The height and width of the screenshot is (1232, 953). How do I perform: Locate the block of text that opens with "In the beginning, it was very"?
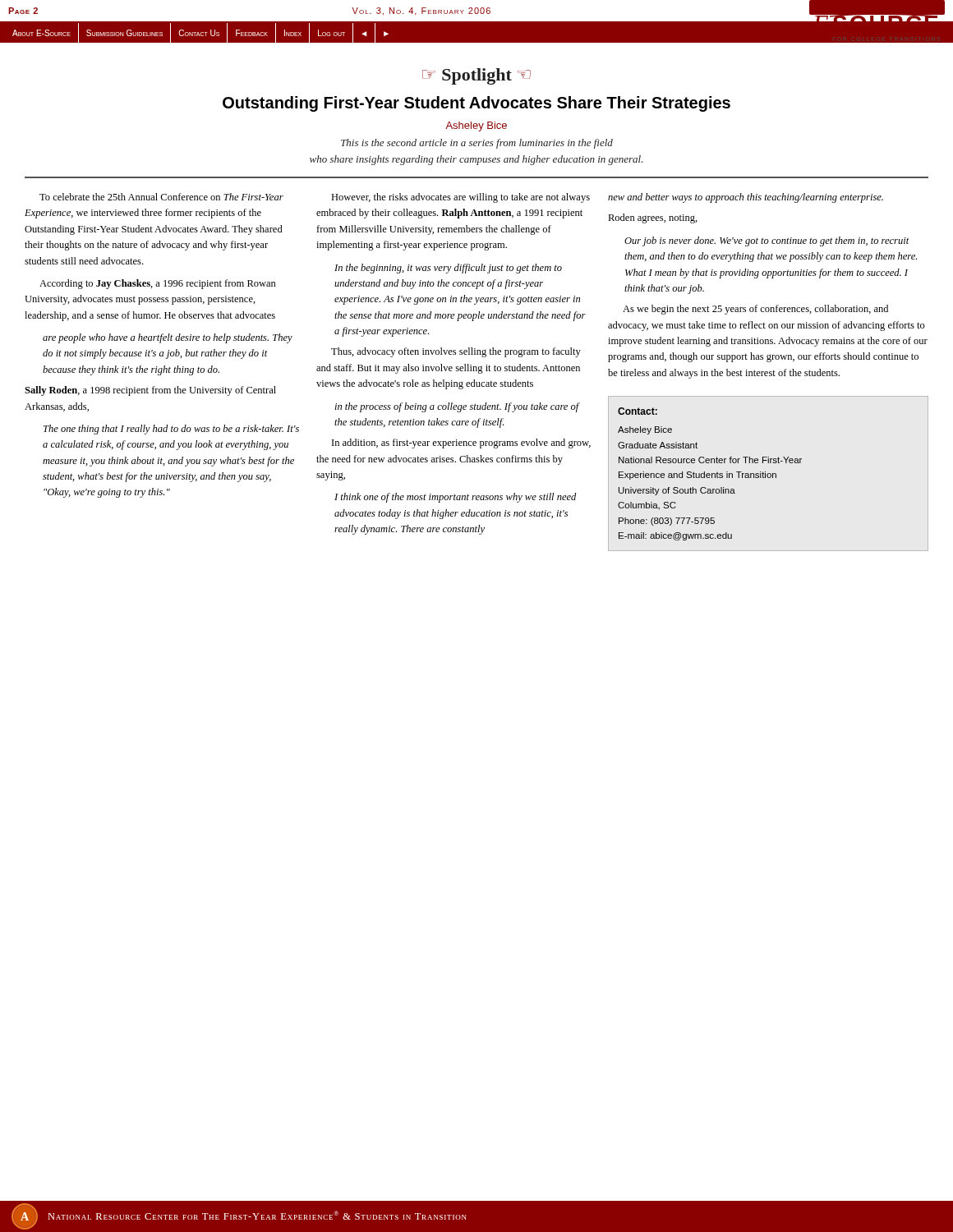tap(460, 299)
